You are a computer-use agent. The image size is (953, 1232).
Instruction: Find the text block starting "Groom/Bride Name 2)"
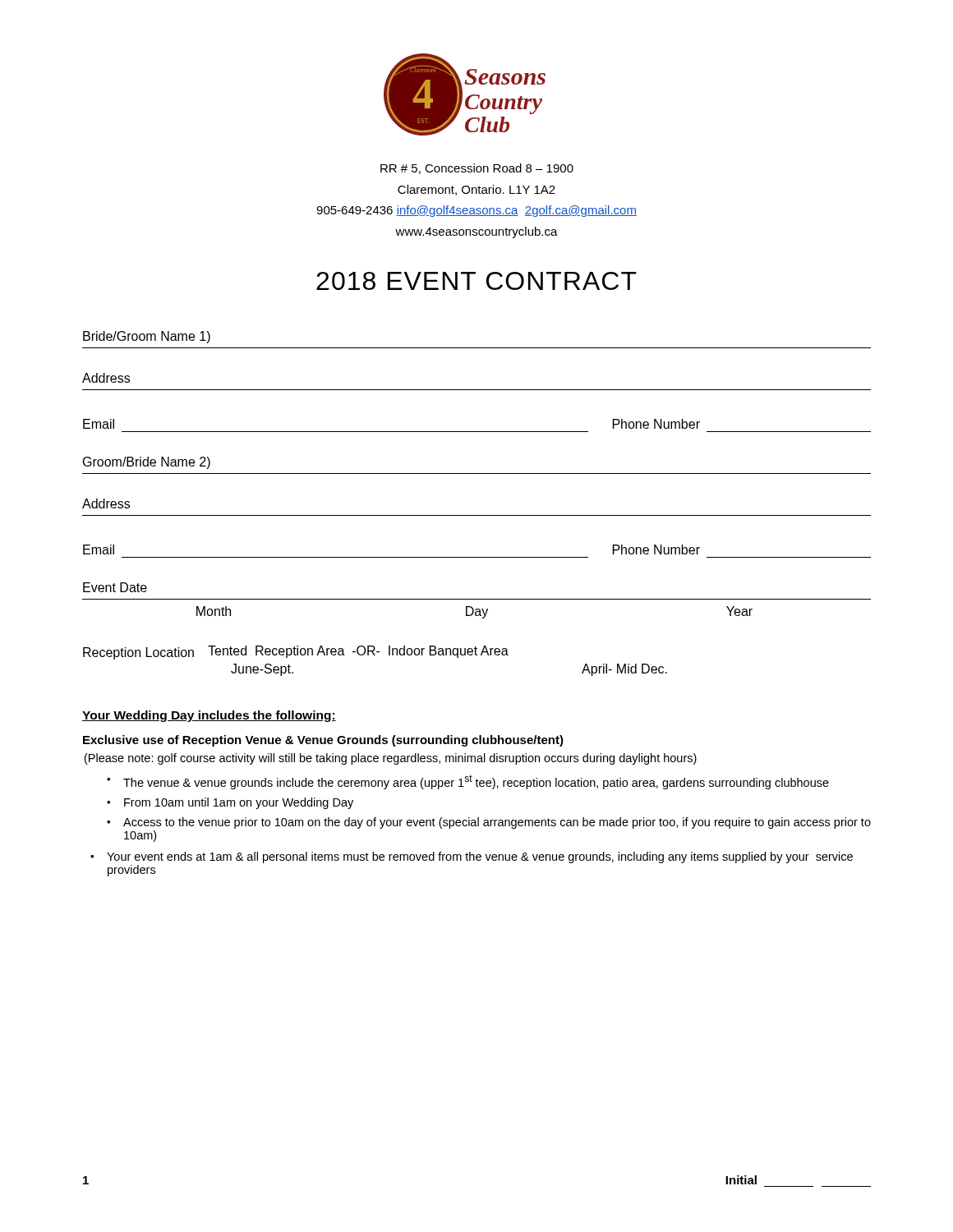[x=476, y=462]
